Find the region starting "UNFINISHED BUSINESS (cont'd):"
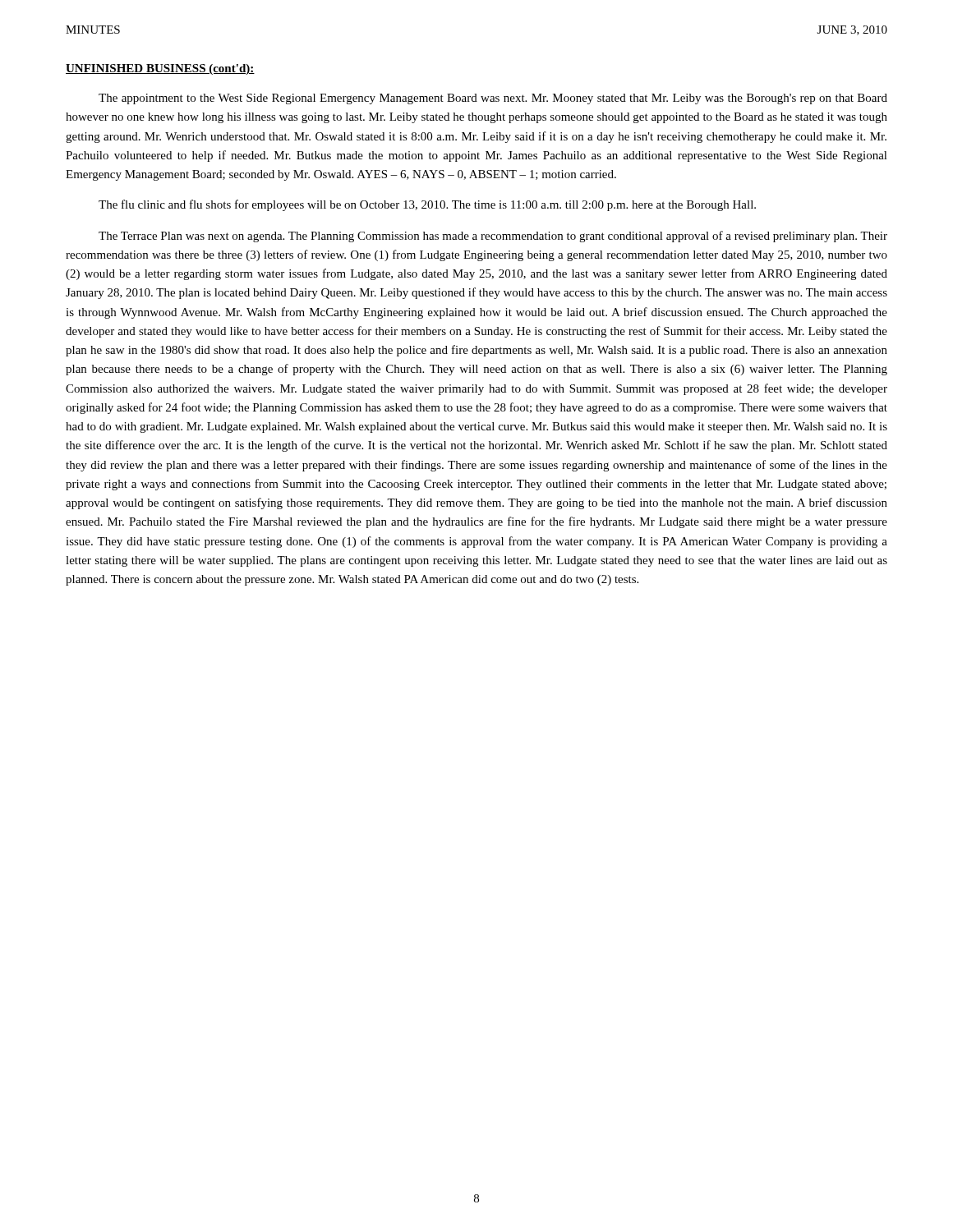Viewport: 953px width, 1232px height. coord(160,68)
